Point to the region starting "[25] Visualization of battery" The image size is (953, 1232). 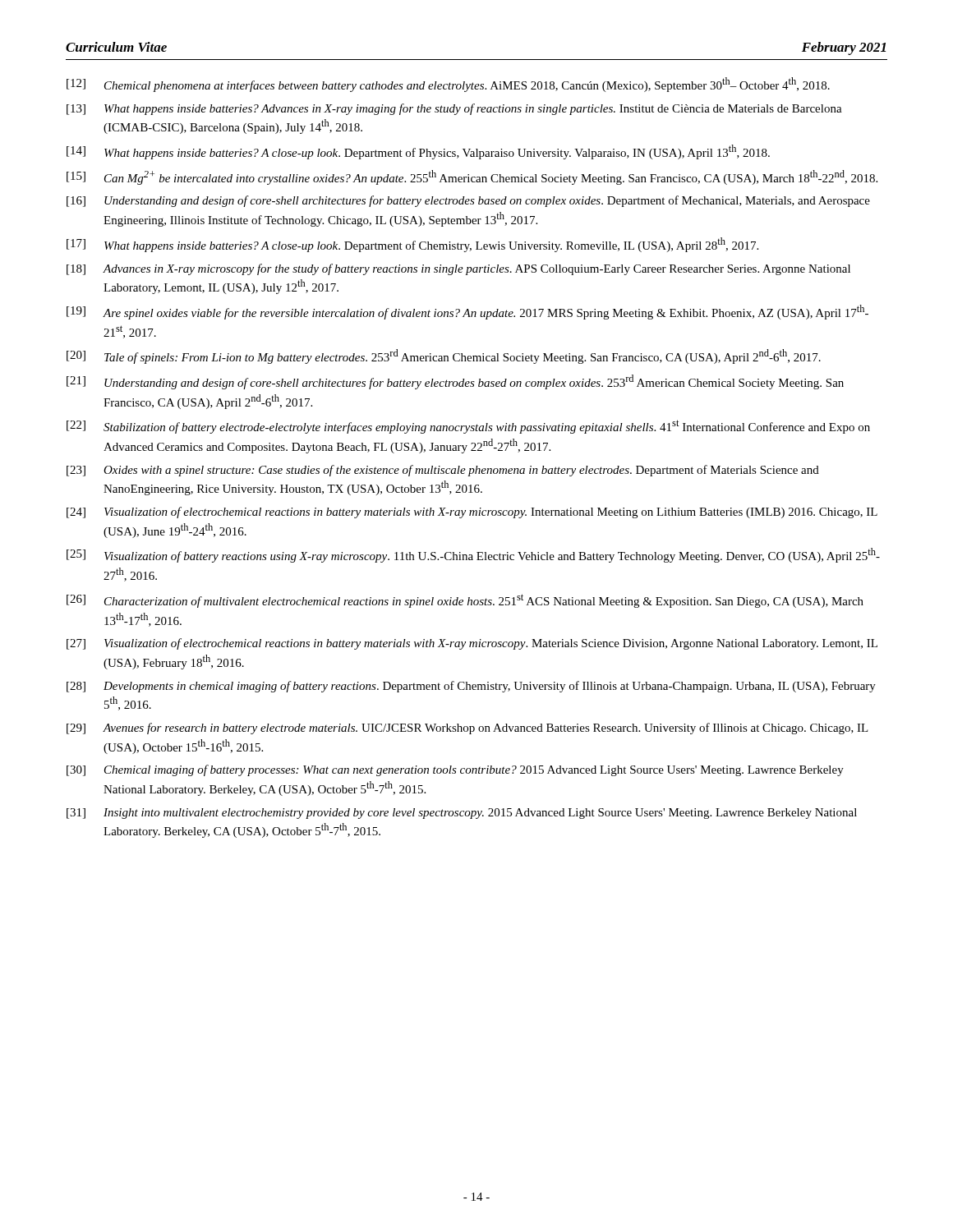tap(476, 565)
